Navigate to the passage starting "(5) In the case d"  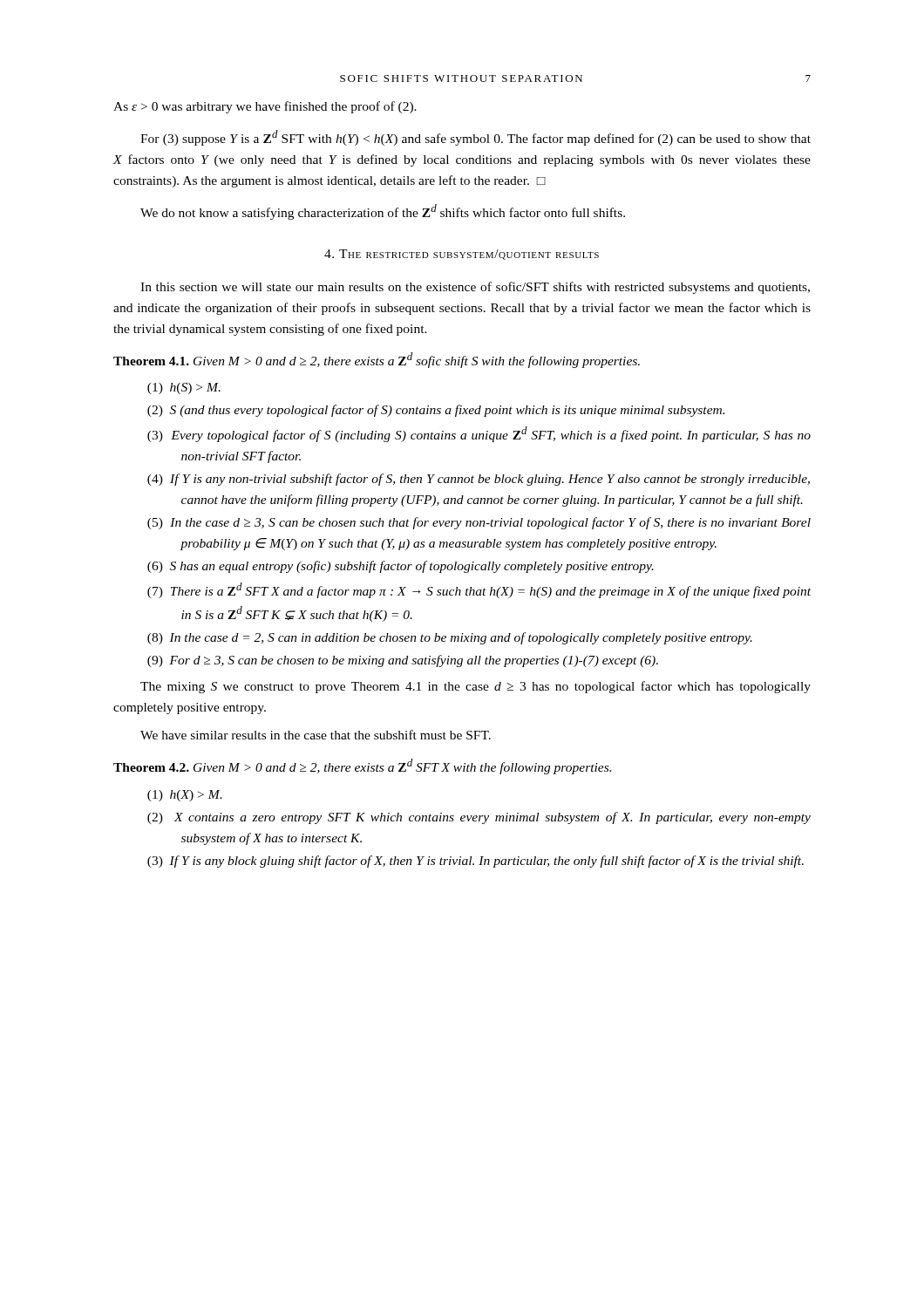pyautogui.click(x=479, y=532)
